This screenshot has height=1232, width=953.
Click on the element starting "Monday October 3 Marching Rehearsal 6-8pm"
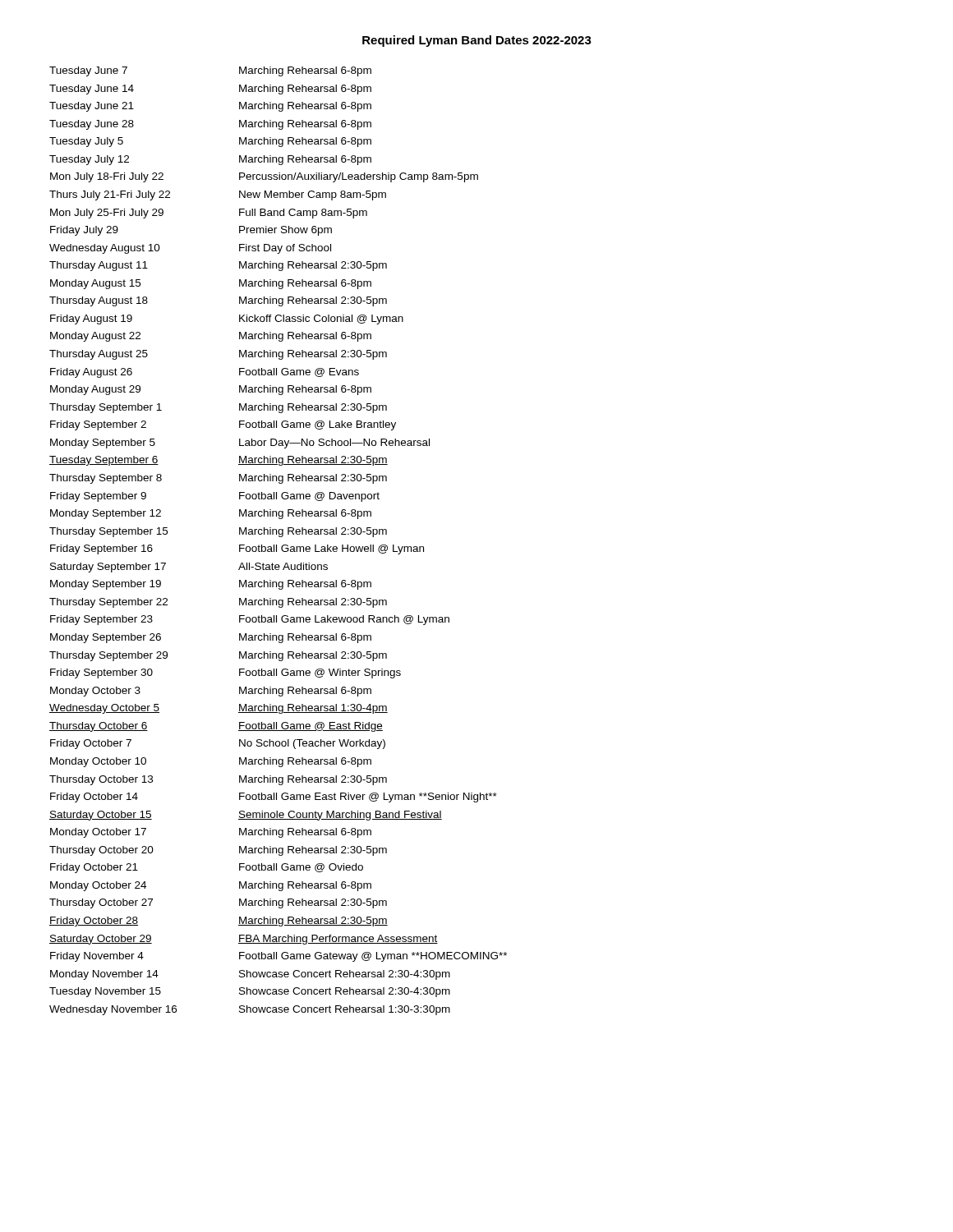(95, 693)
